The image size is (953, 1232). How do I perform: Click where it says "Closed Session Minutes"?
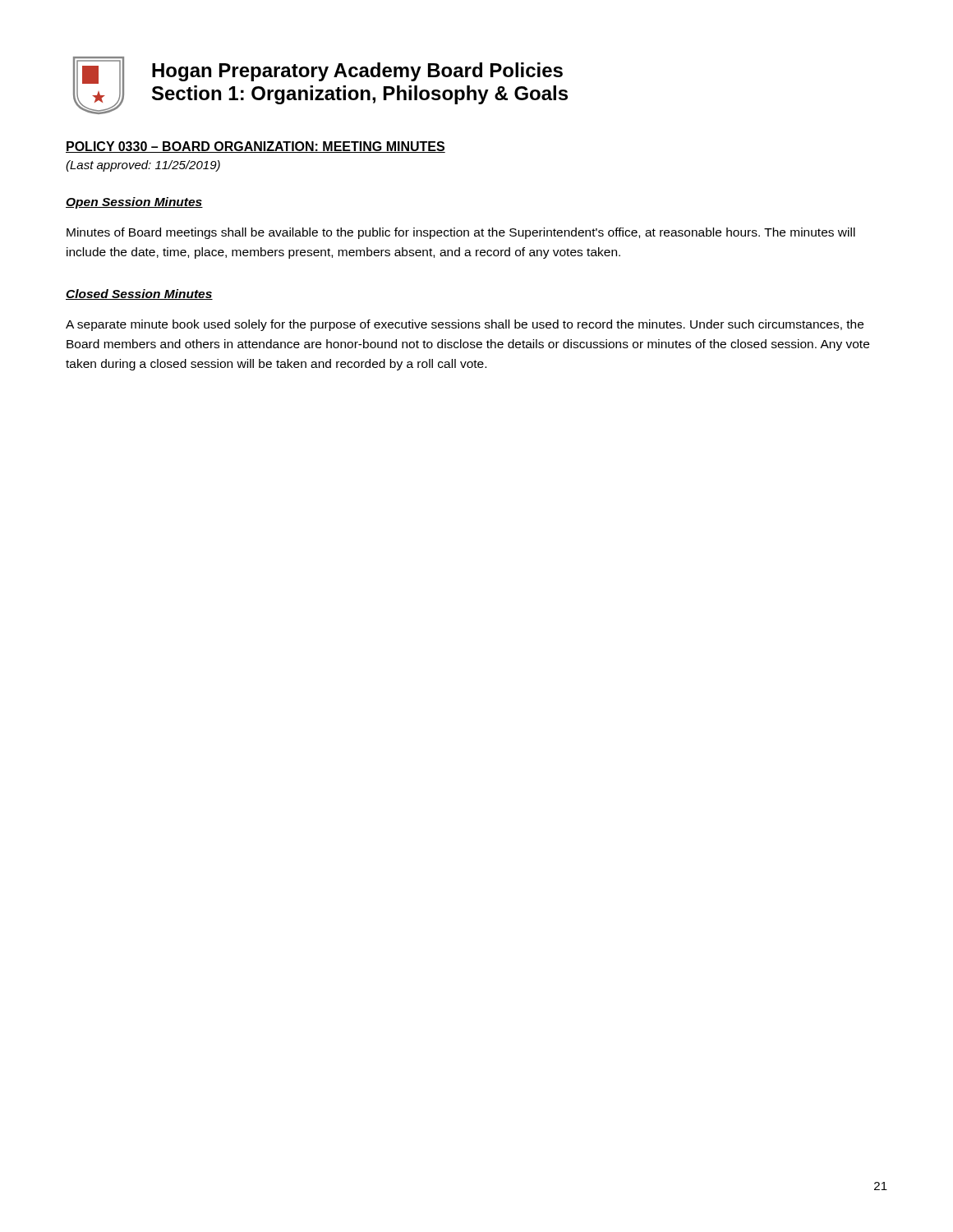139,294
